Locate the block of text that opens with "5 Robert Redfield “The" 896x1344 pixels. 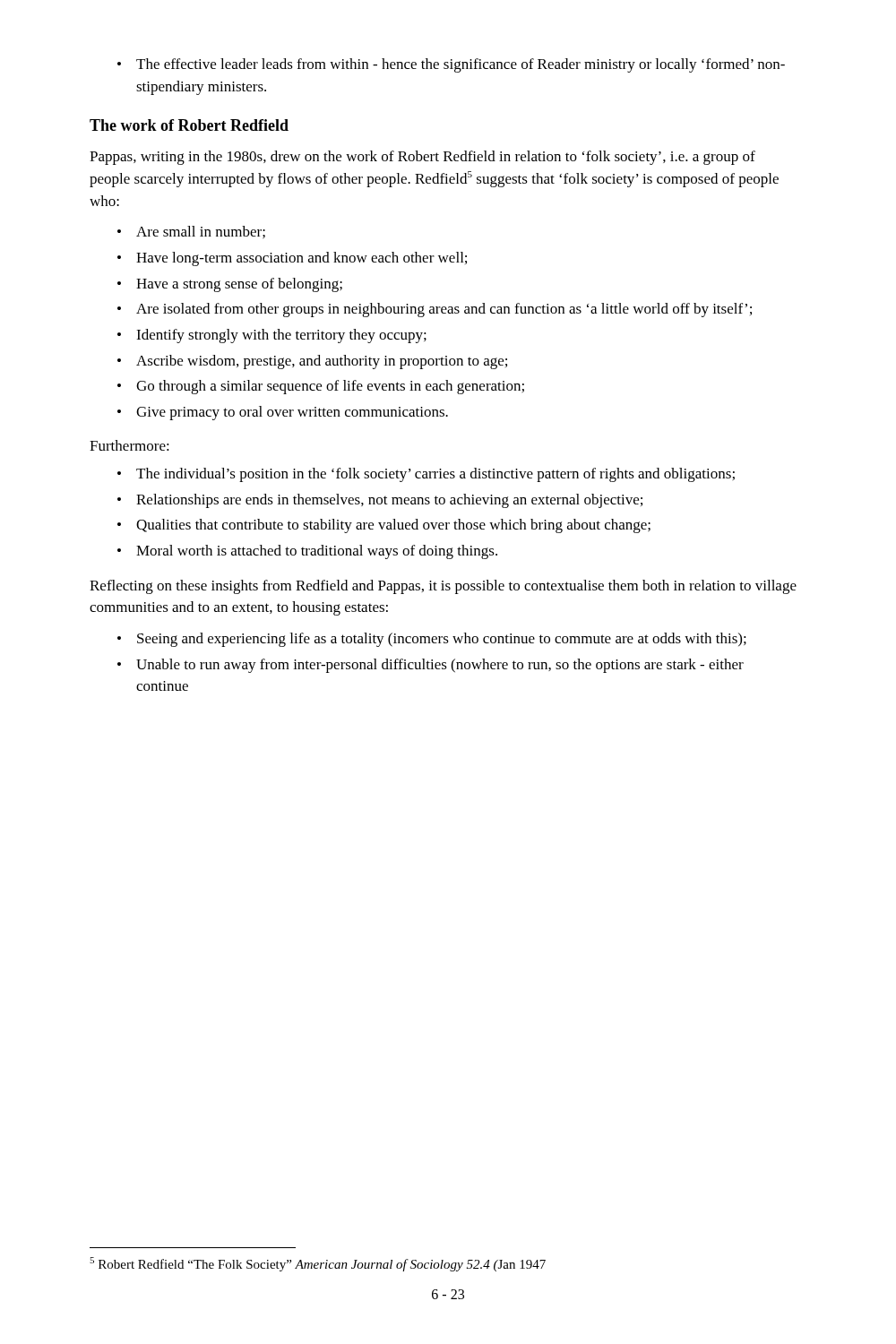coord(318,1263)
